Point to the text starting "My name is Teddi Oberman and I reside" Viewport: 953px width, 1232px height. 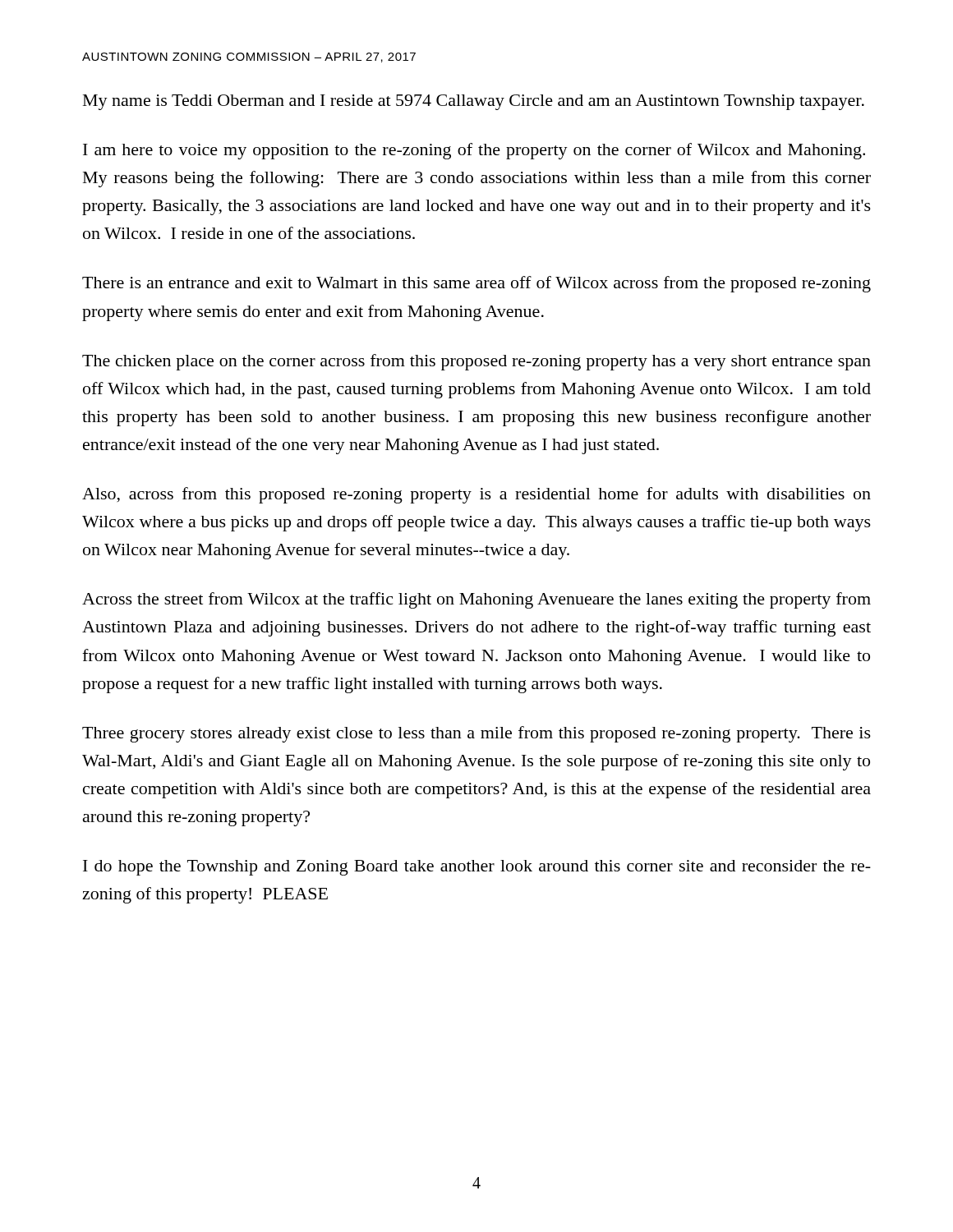pos(474,100)
